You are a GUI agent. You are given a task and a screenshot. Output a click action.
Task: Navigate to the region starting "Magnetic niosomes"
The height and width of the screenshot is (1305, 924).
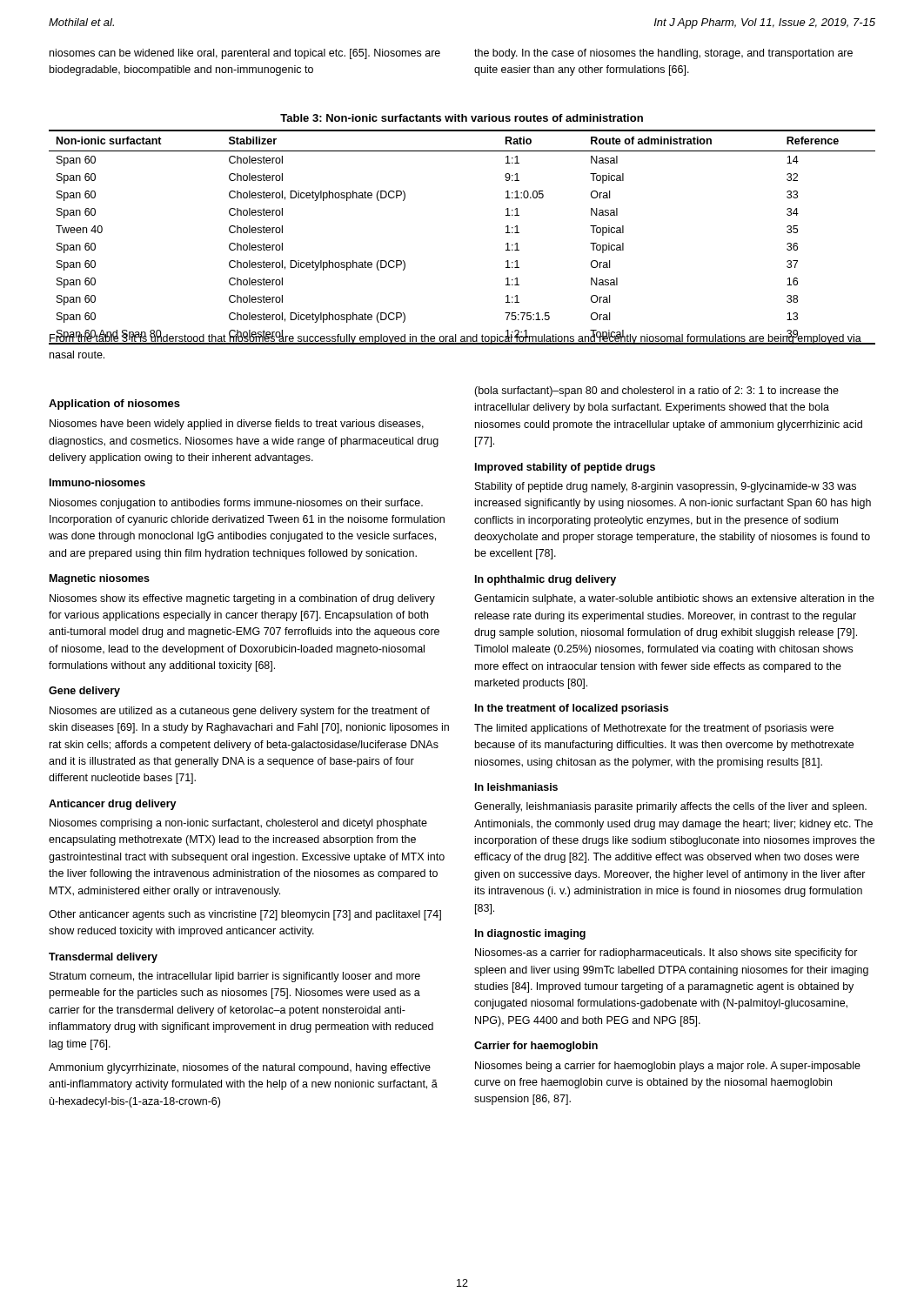[x=99, y=579]
